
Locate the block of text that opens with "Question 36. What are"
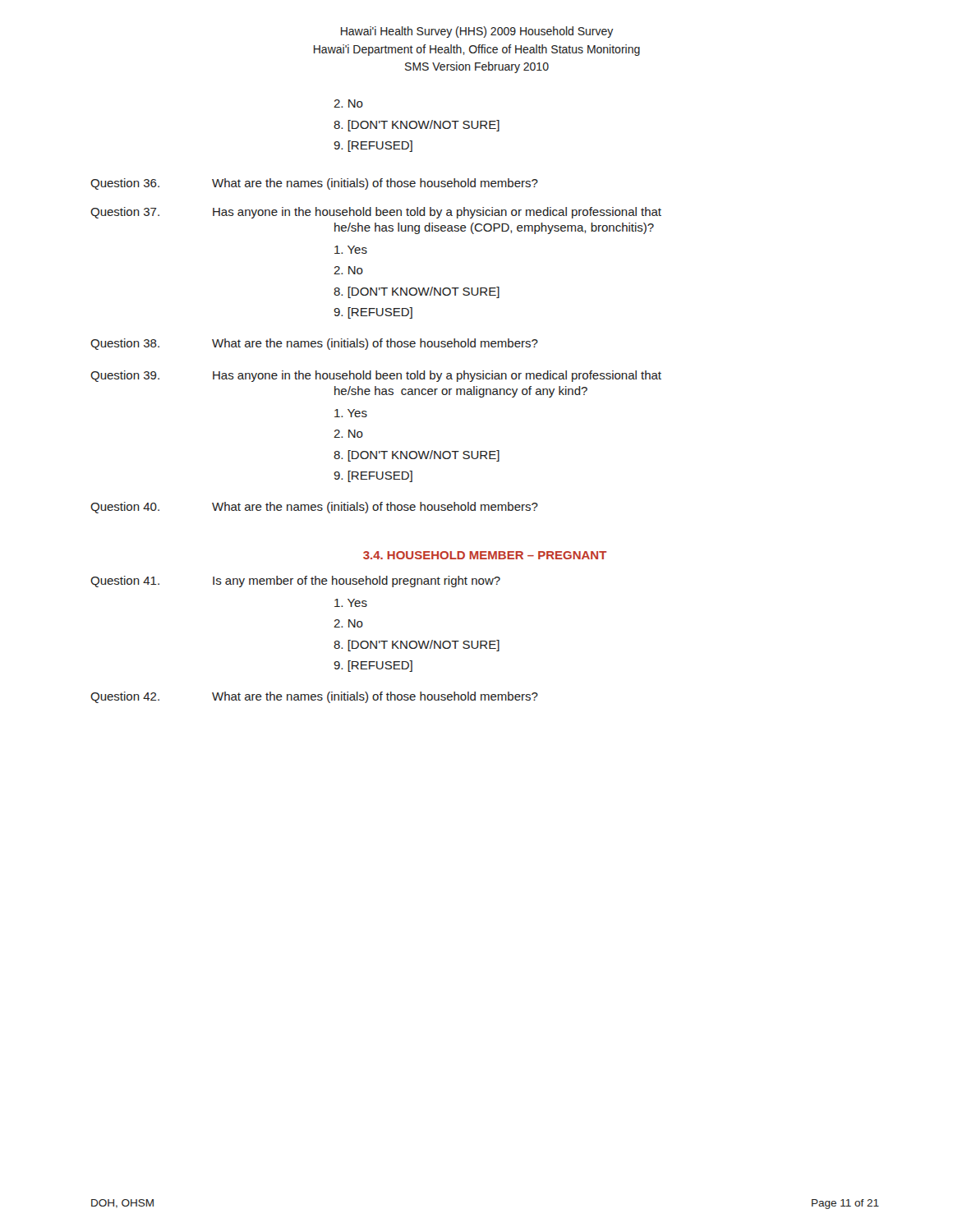point(485,182)
